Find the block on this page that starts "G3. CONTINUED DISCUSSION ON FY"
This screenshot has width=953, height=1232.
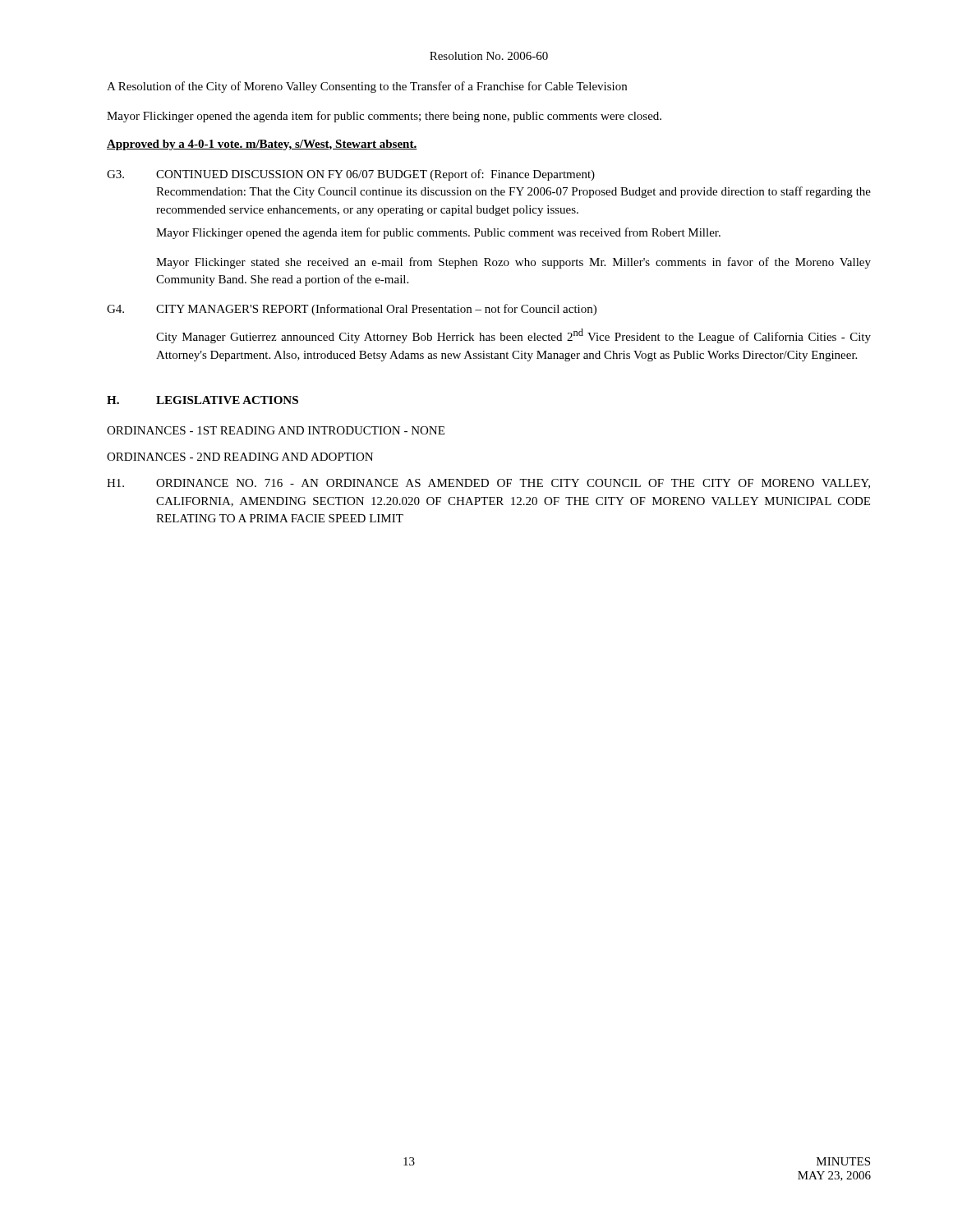(489, 192)
